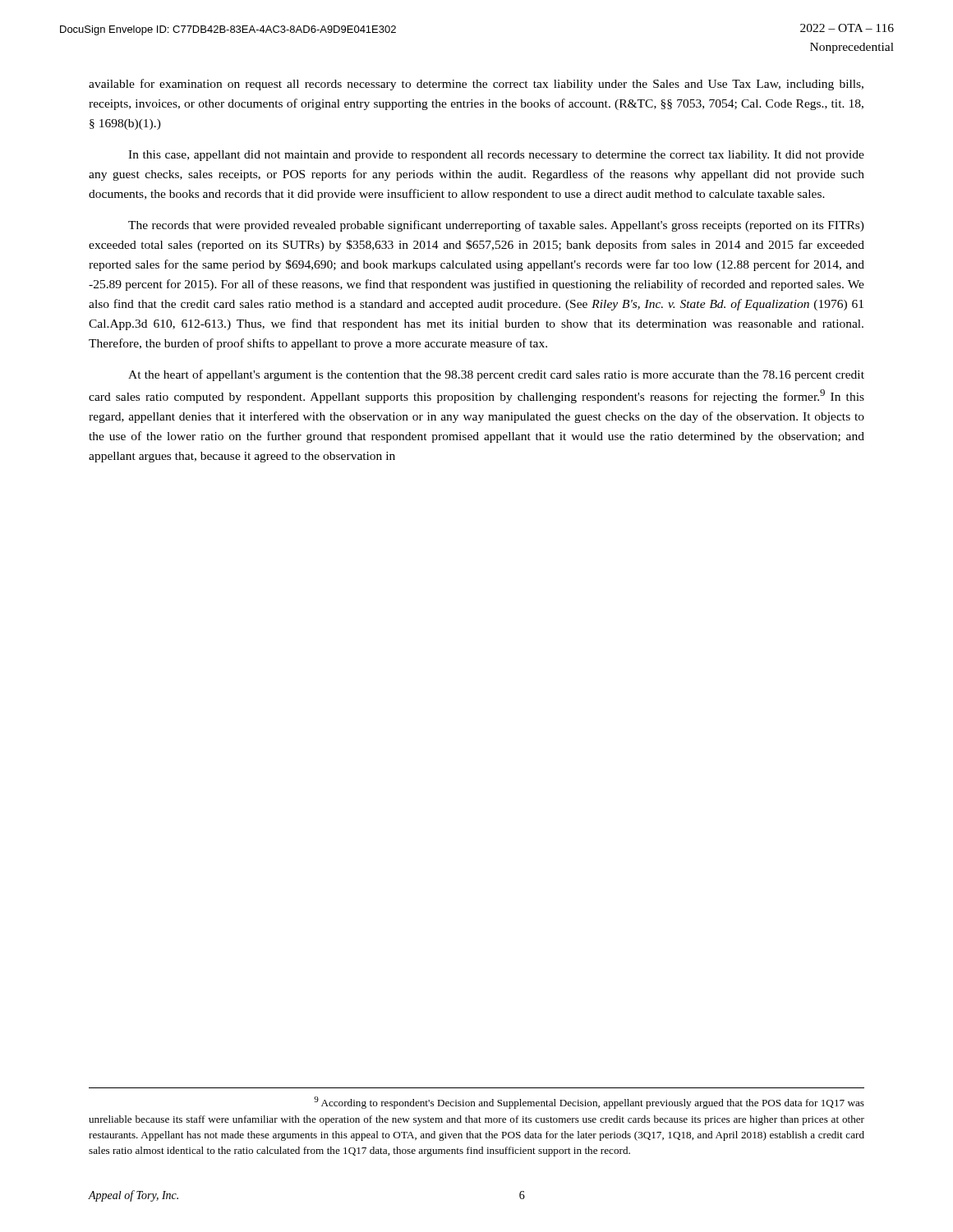This screenshot has width=953, height=1232.
Task: Point to the block starting "available for examination on"
Action: click(x=476, y=103)
